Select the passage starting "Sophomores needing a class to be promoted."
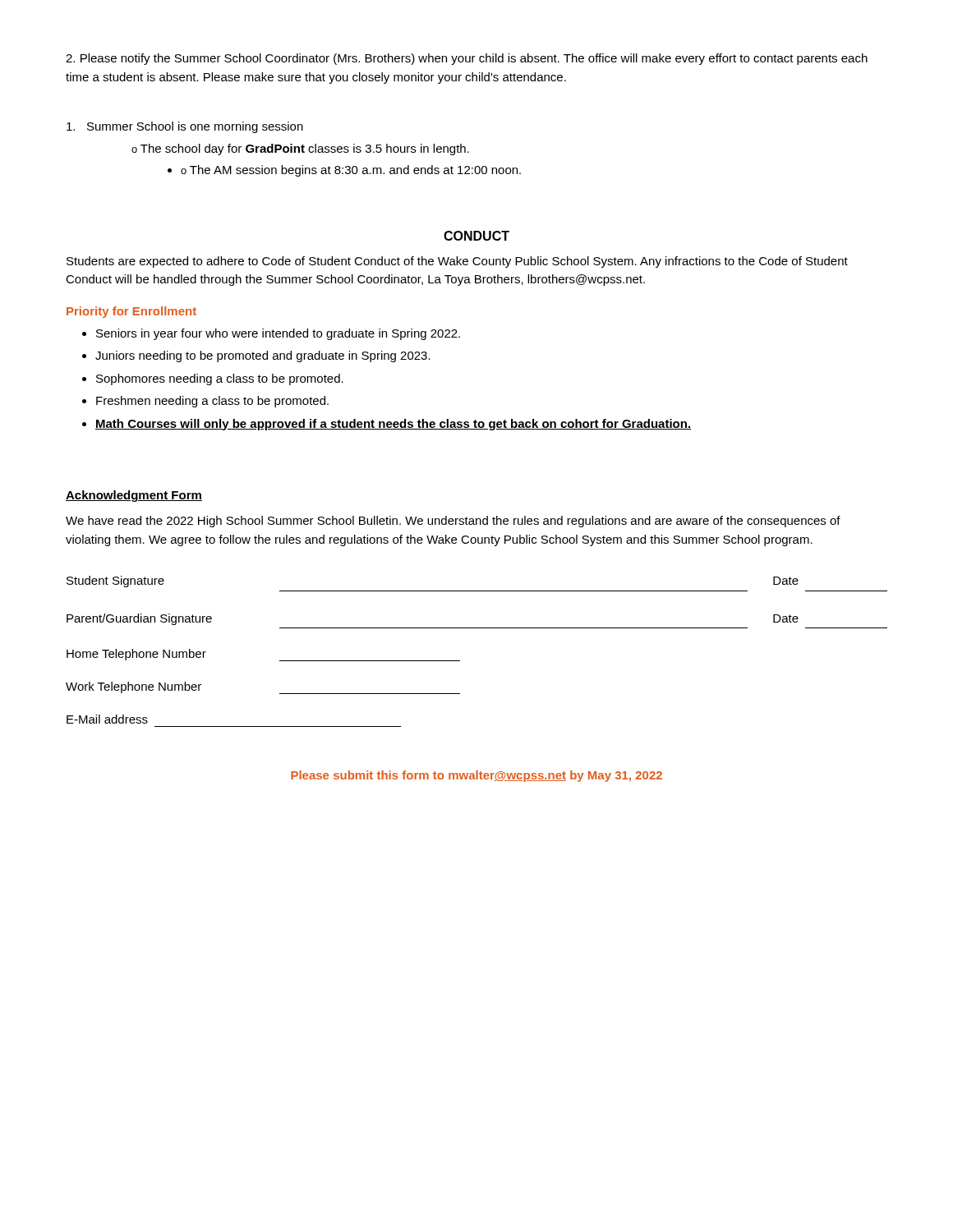This screenshot has height=1232, width=953. point(220,379)
